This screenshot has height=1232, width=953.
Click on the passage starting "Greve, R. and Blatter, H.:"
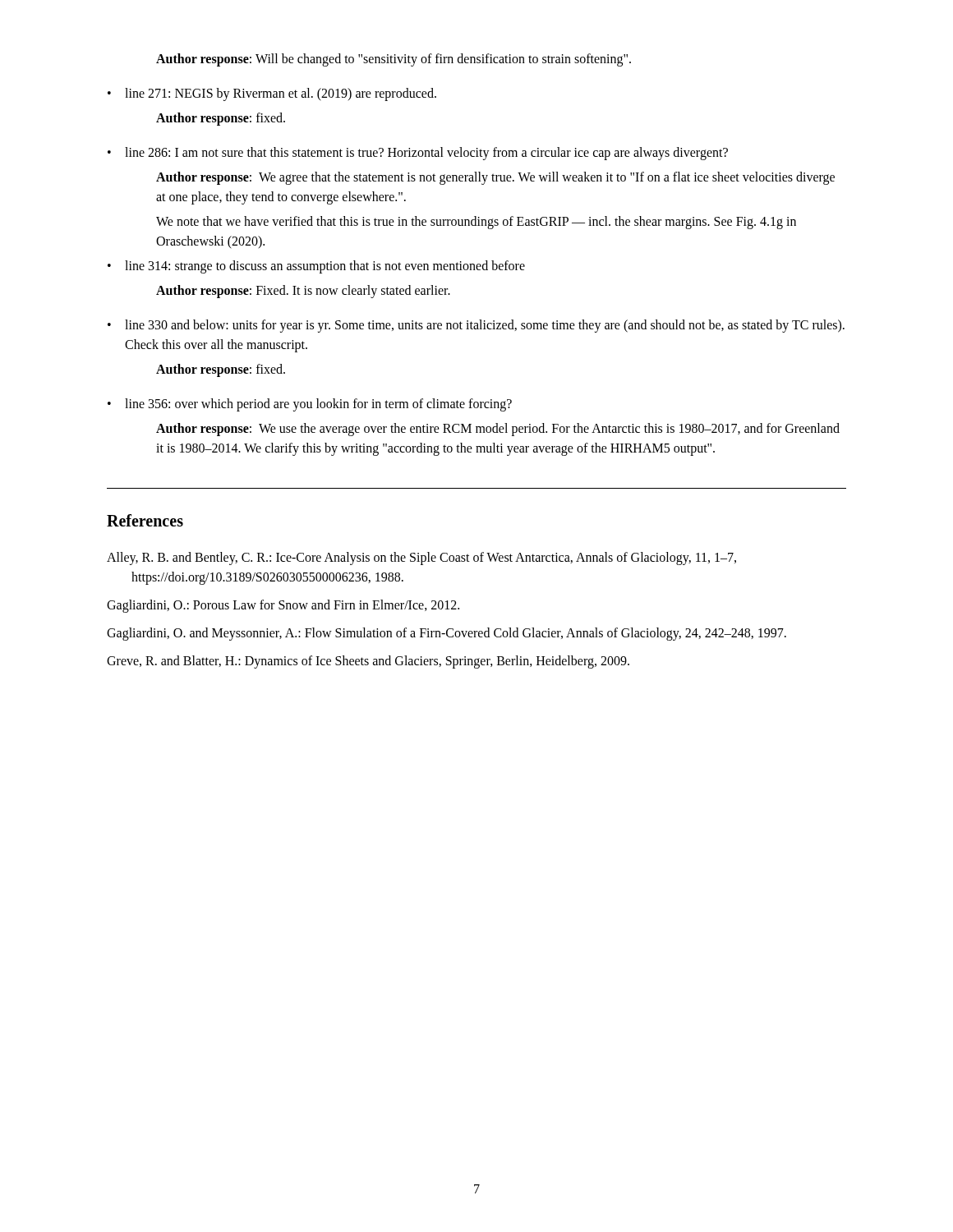[x=368, y=661]
